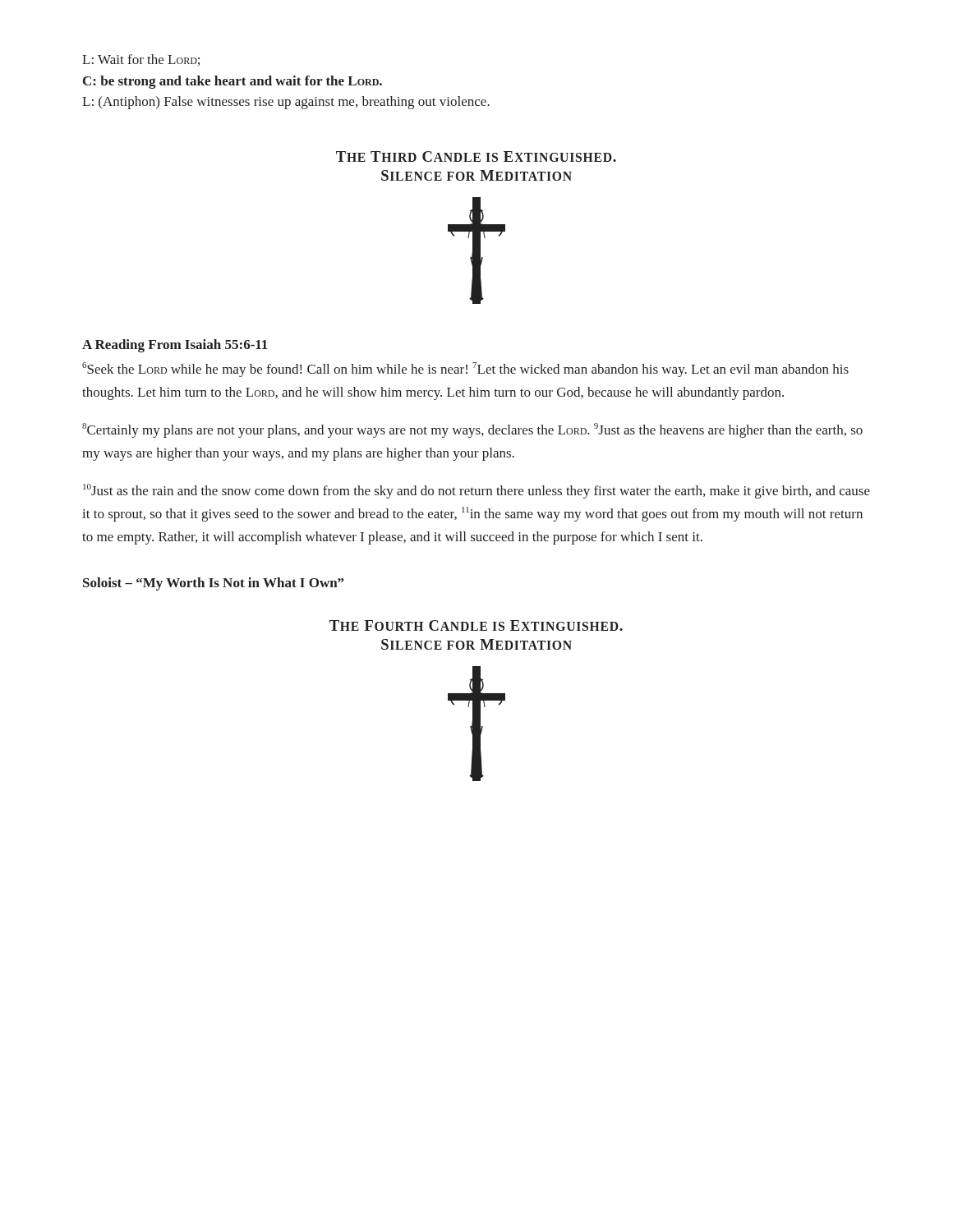Select the text starting "THE THIRD CANDLE IS EXTINGUISHED. SILENCE"
Screen dimensions: 1232x953
click(476, 166)
